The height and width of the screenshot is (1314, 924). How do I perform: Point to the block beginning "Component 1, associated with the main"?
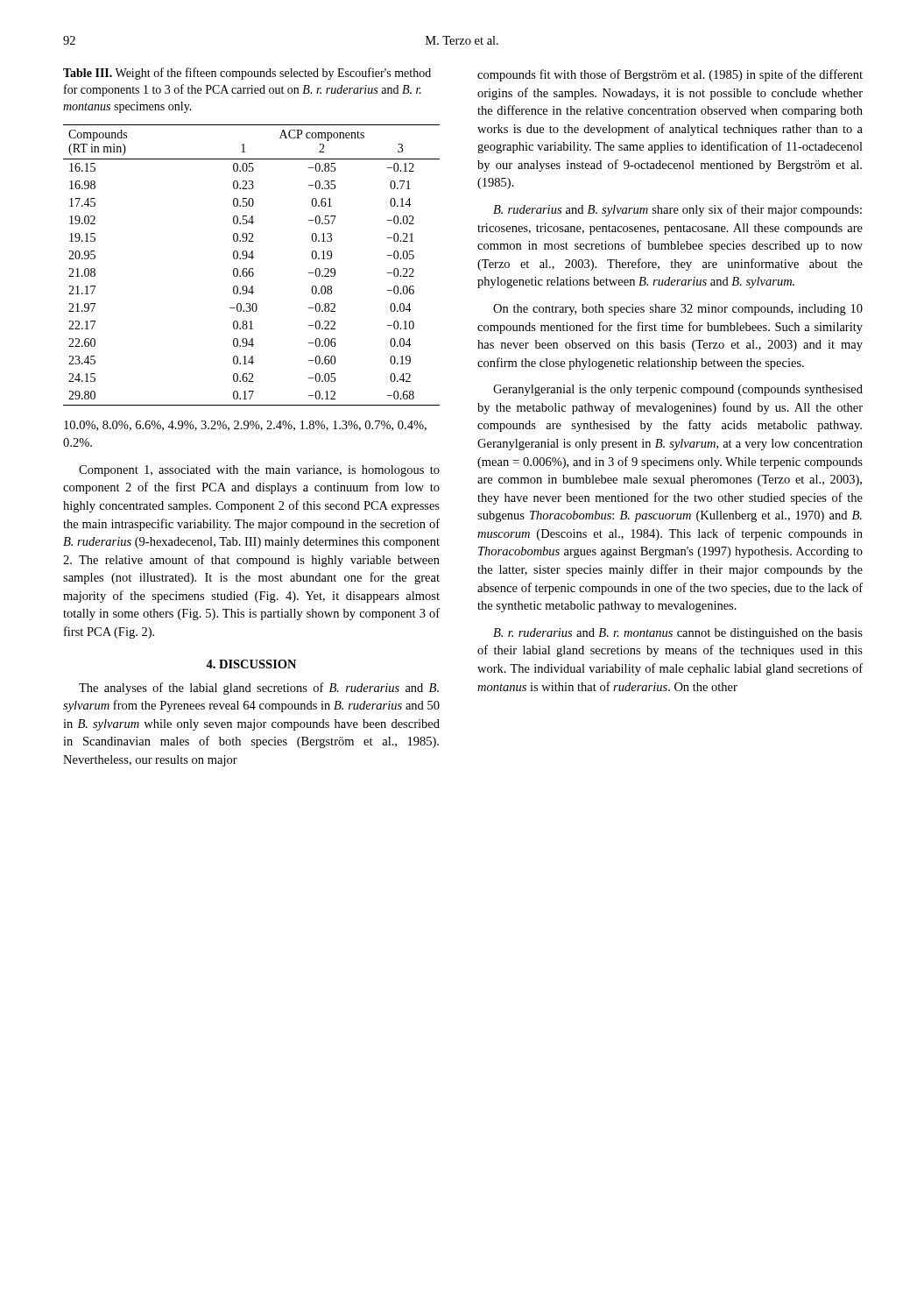coord(251,551)
